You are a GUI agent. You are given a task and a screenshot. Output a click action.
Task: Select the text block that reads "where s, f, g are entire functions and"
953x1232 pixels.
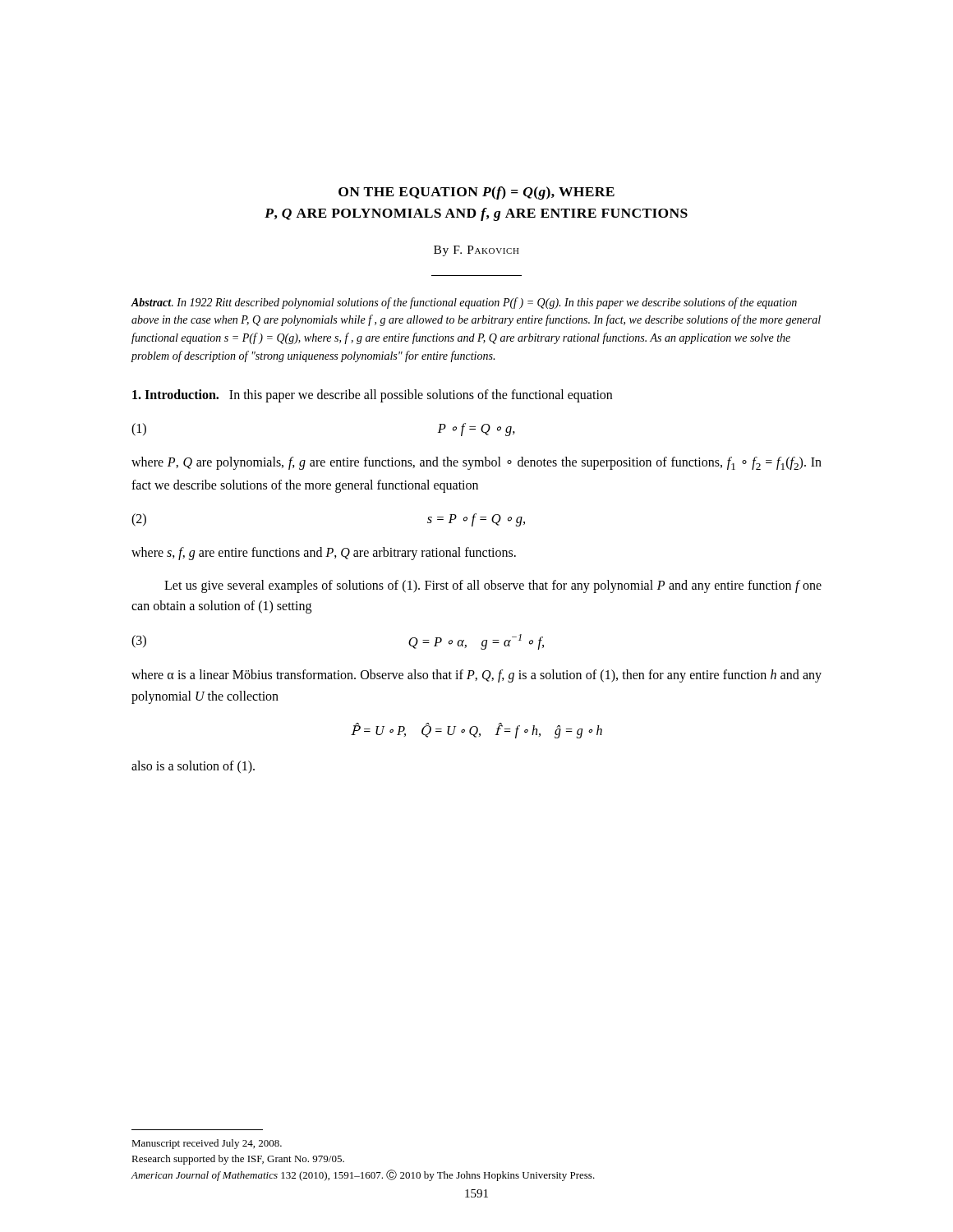(324, 552)
